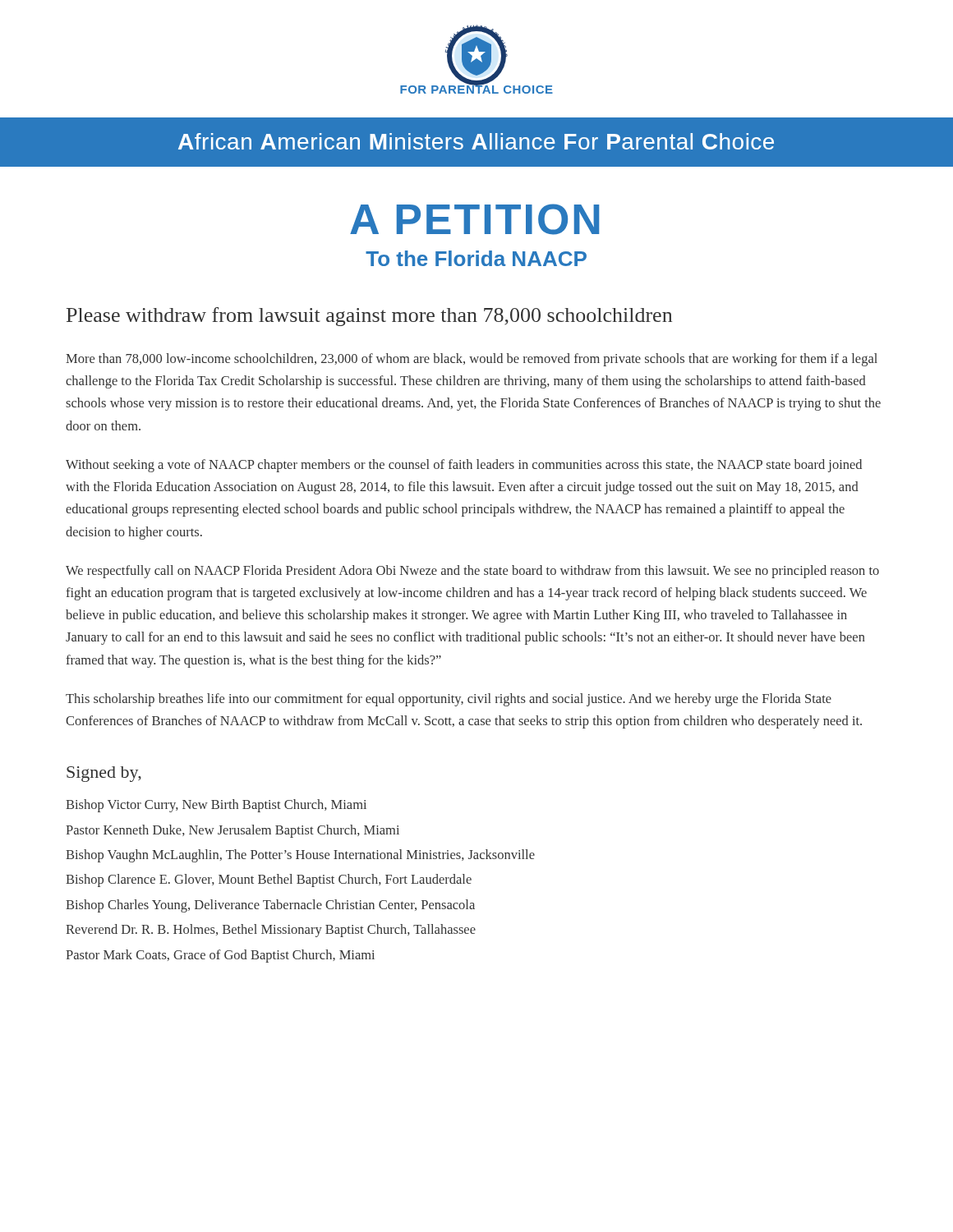The height and width of the screenshot is (1232, 953).
Task: Click the passage that begins "We respectfully call on NAACP Florida President"
Action: [x=473, y=615]
